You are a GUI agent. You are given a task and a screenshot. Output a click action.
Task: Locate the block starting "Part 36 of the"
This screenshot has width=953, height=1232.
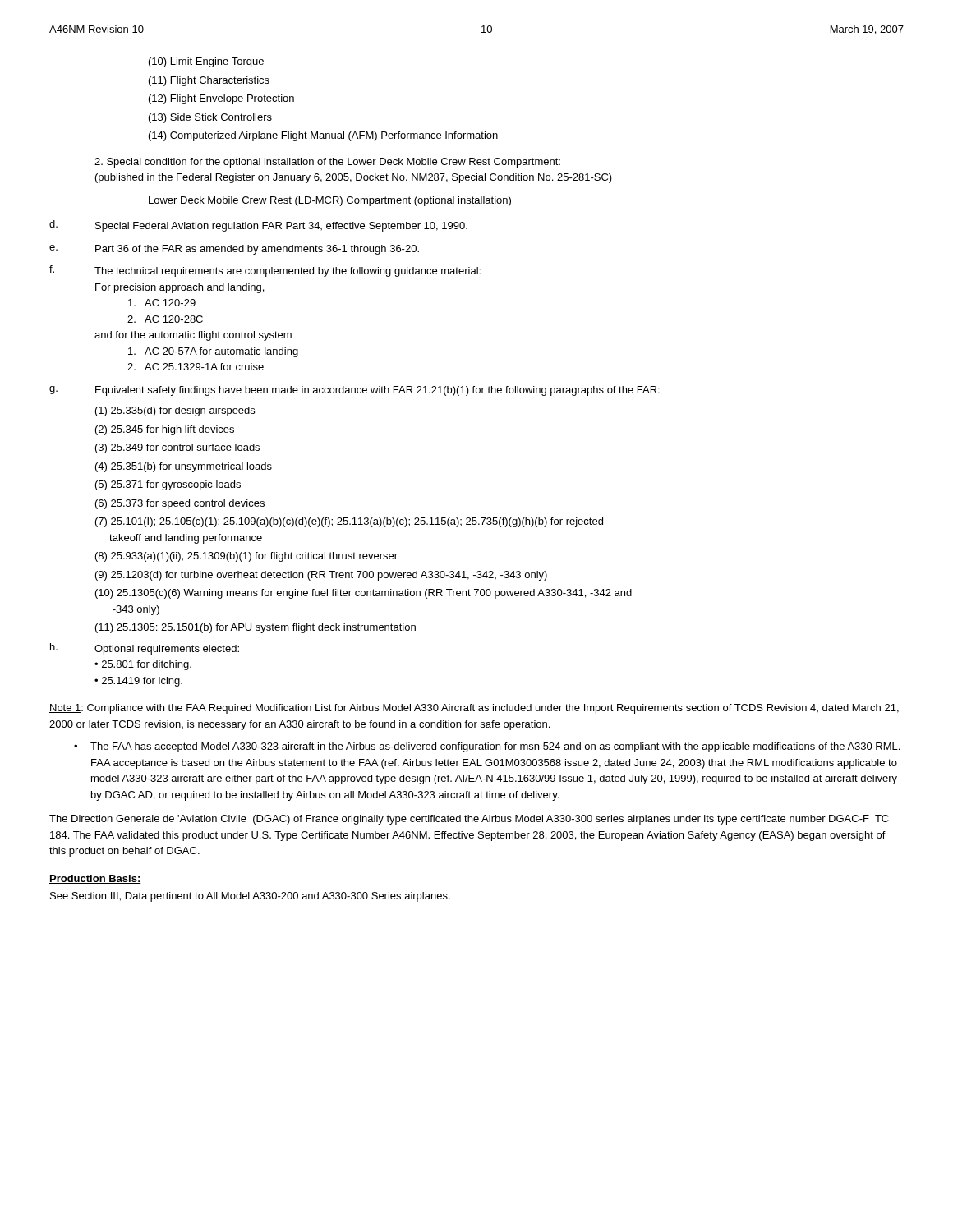click(257, 248)
